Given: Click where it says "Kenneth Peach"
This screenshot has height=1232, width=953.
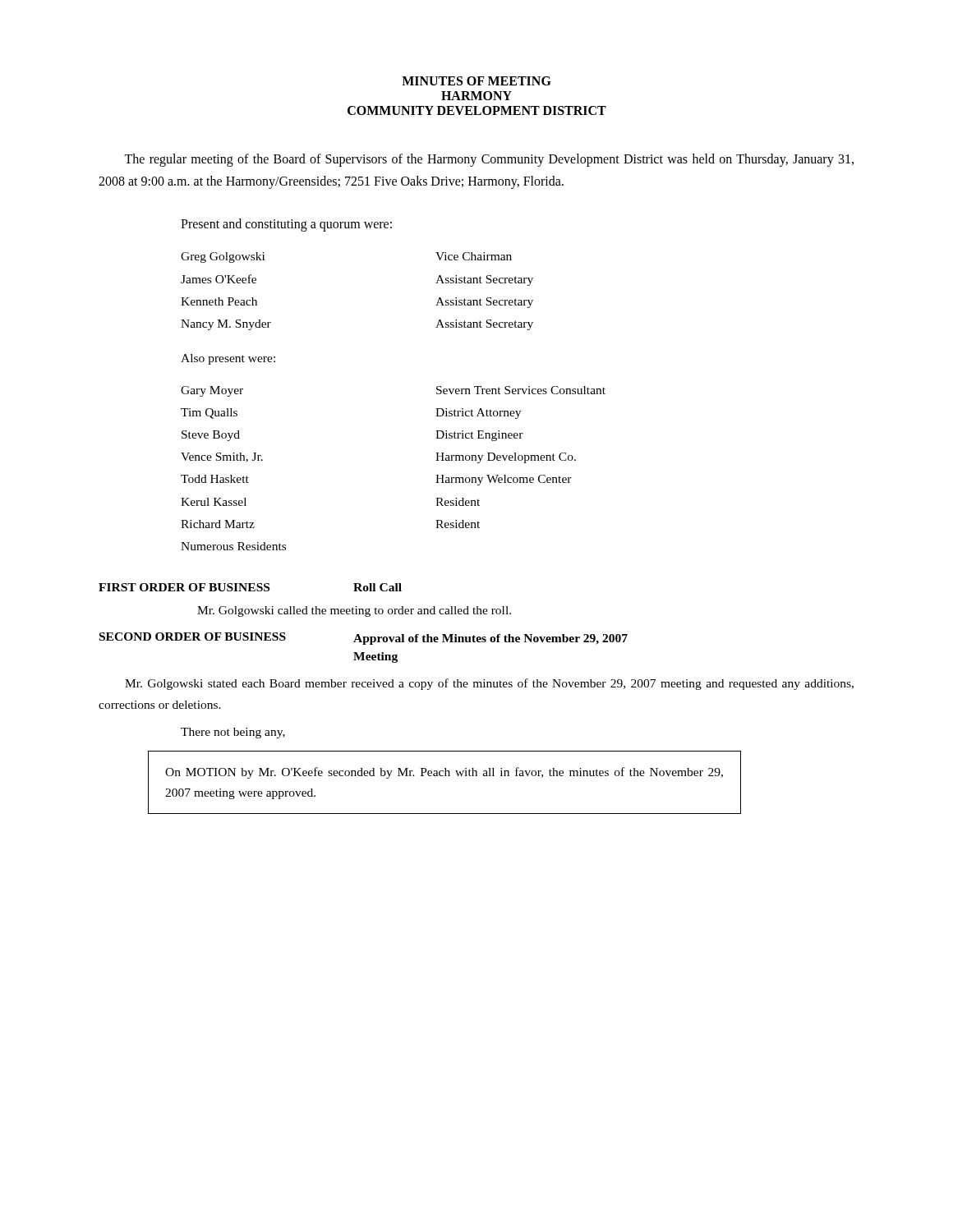Looking at the screenshot, I should coord(219,301).
